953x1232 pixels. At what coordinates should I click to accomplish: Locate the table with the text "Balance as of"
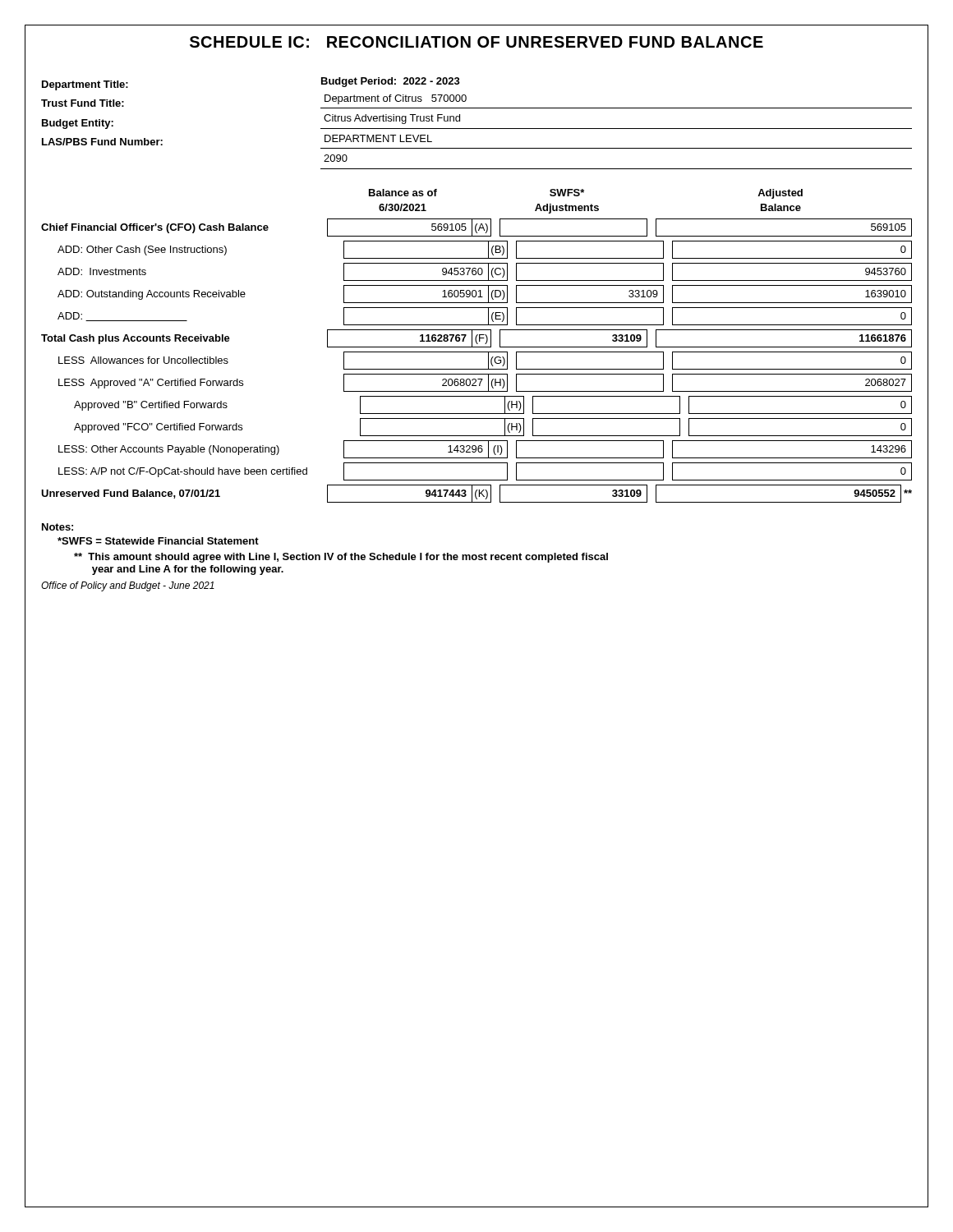point(476,344)
